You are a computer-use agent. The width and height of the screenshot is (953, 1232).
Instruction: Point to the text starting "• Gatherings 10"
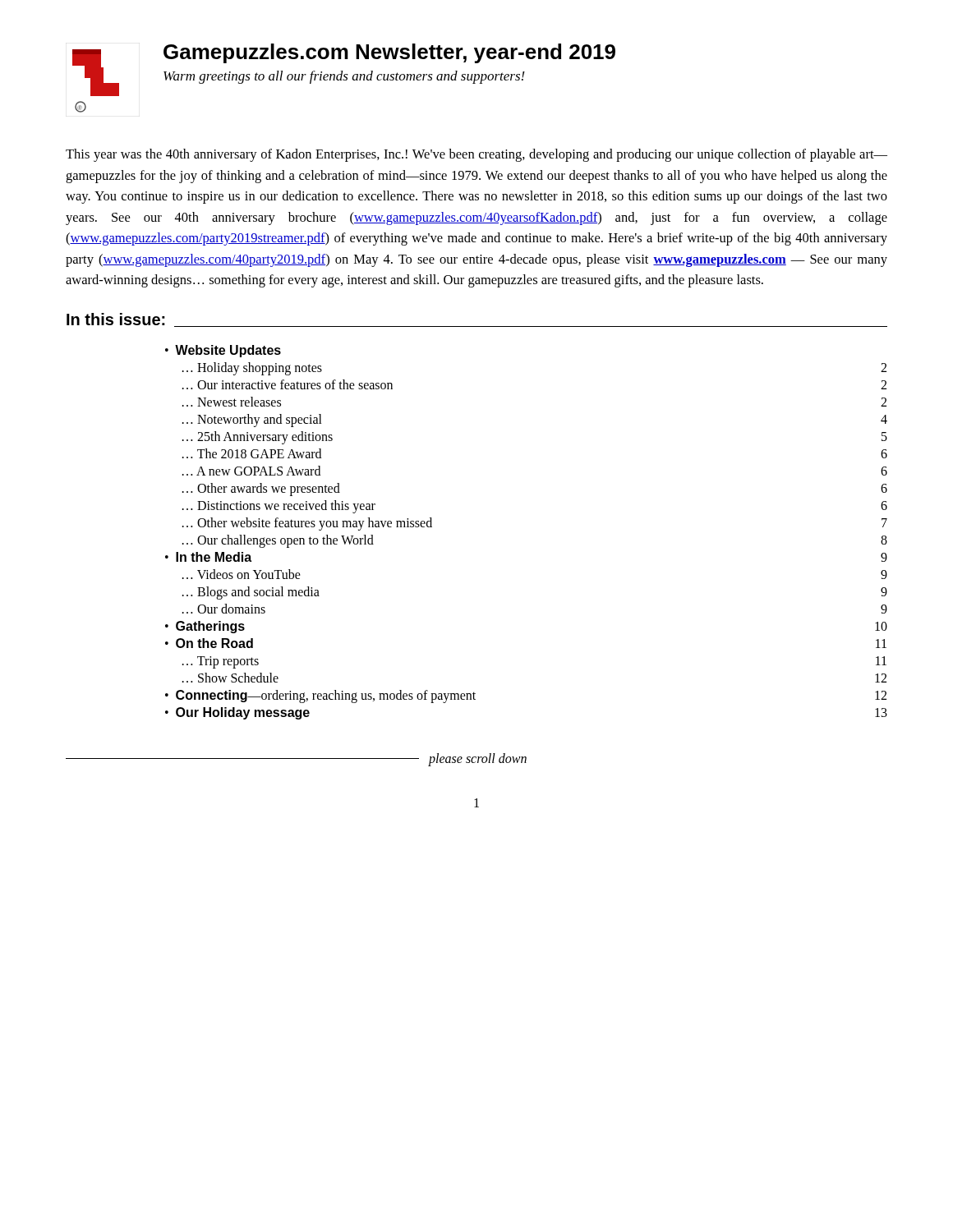pos(200,627)
